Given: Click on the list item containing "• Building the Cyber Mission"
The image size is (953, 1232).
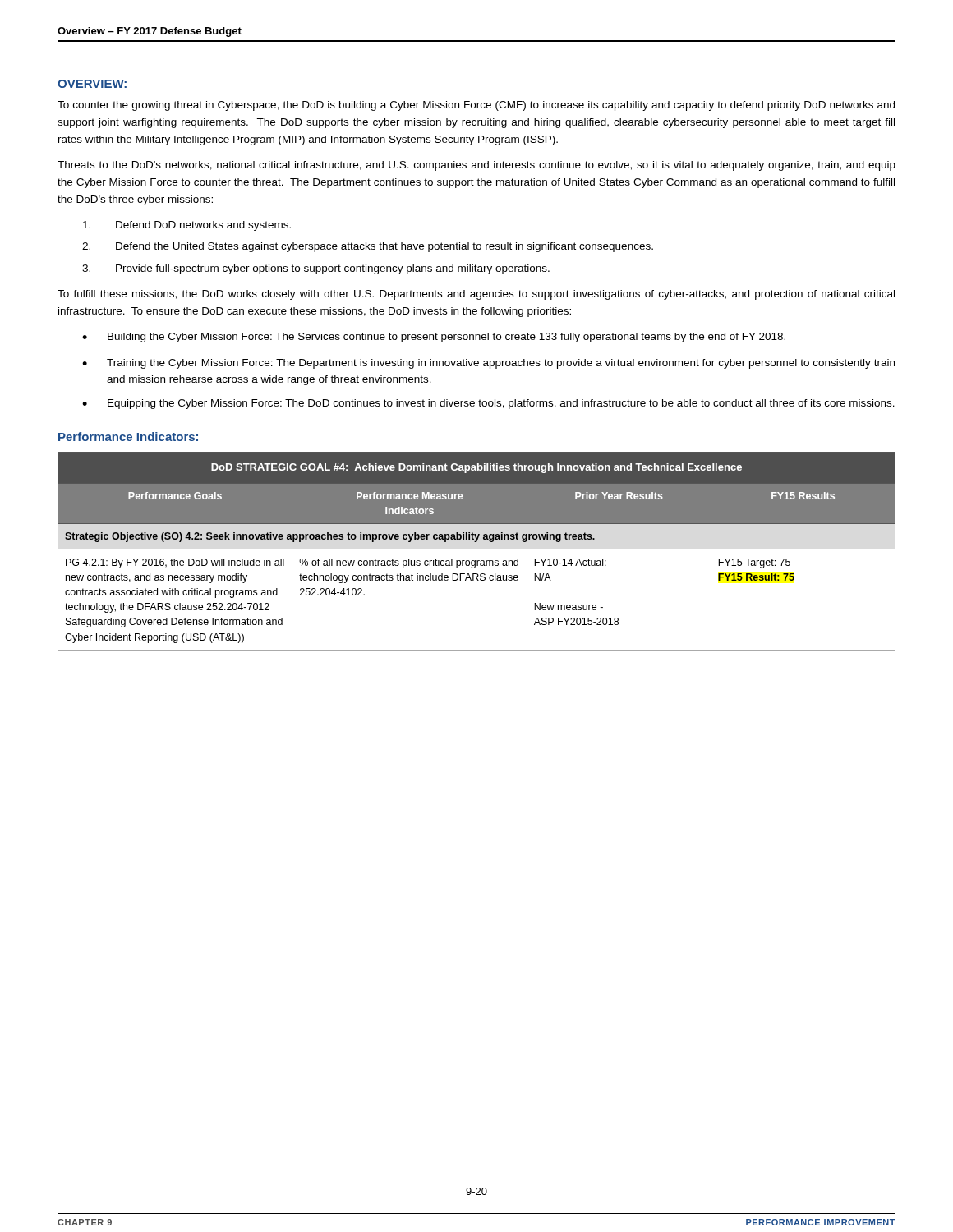Looking at the screenshot, I should 476,338.
